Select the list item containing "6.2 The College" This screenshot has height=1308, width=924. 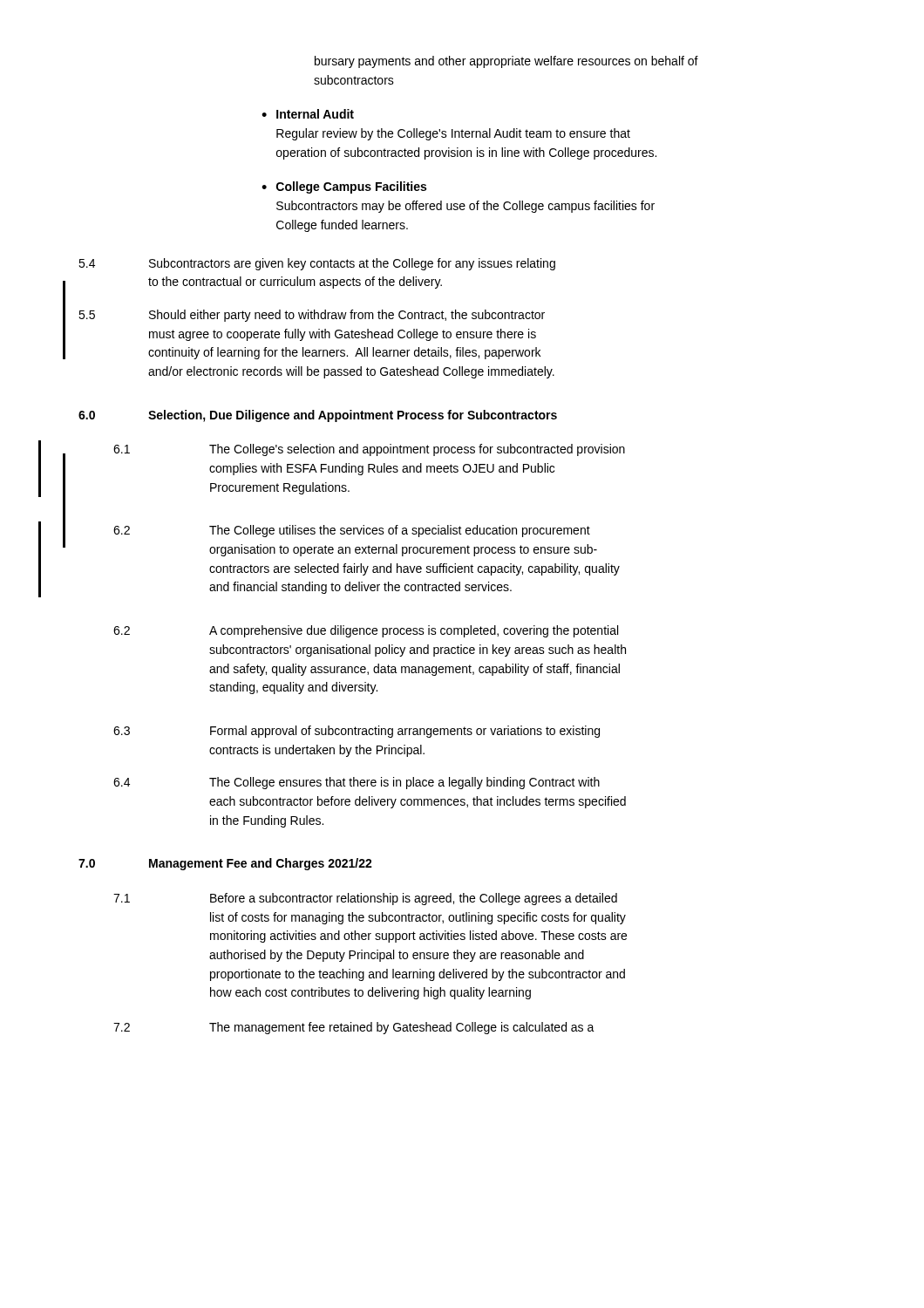point(462,560)
